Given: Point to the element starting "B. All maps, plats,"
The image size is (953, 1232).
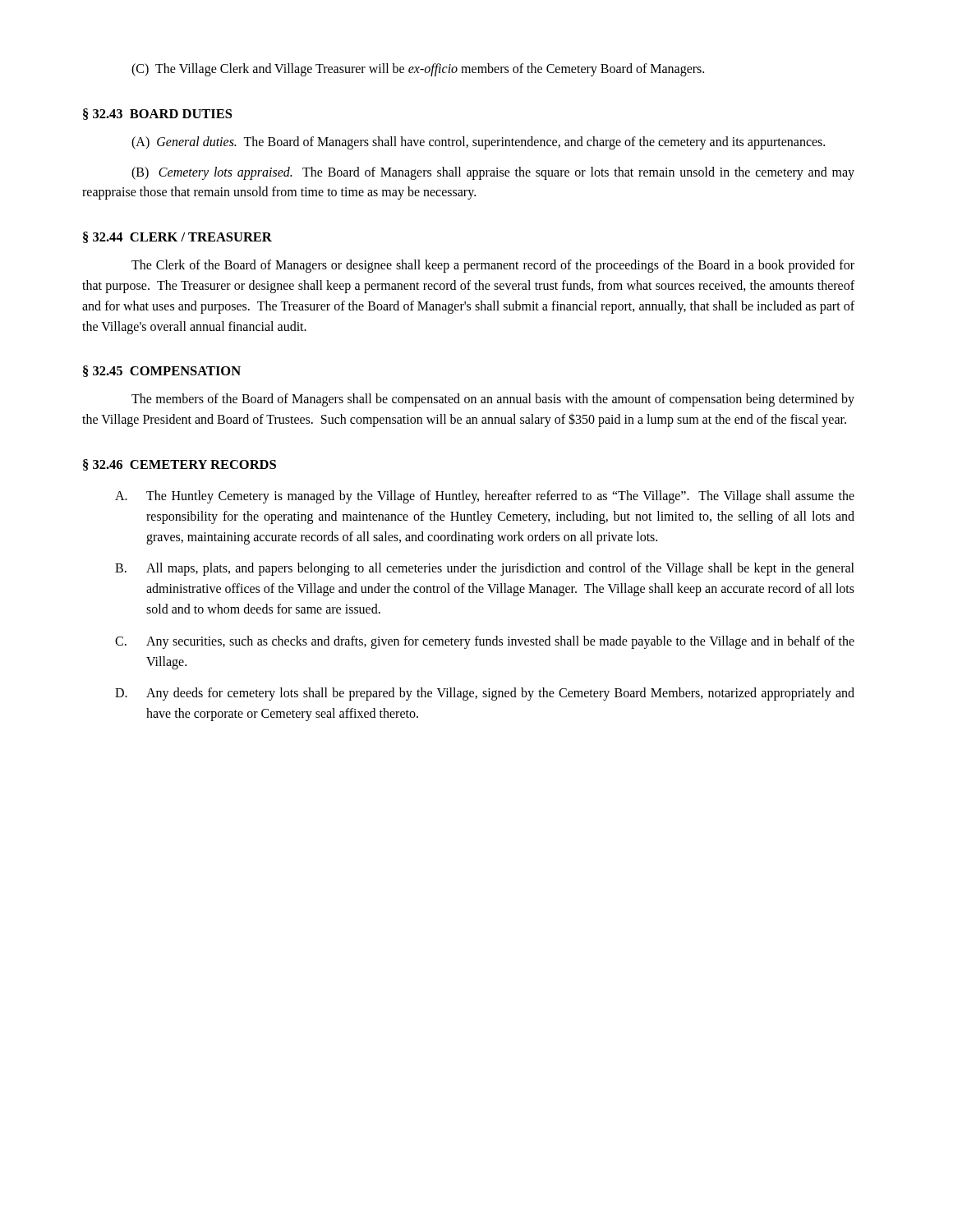Looking at the screenshot, I should [x=485, y=589].
